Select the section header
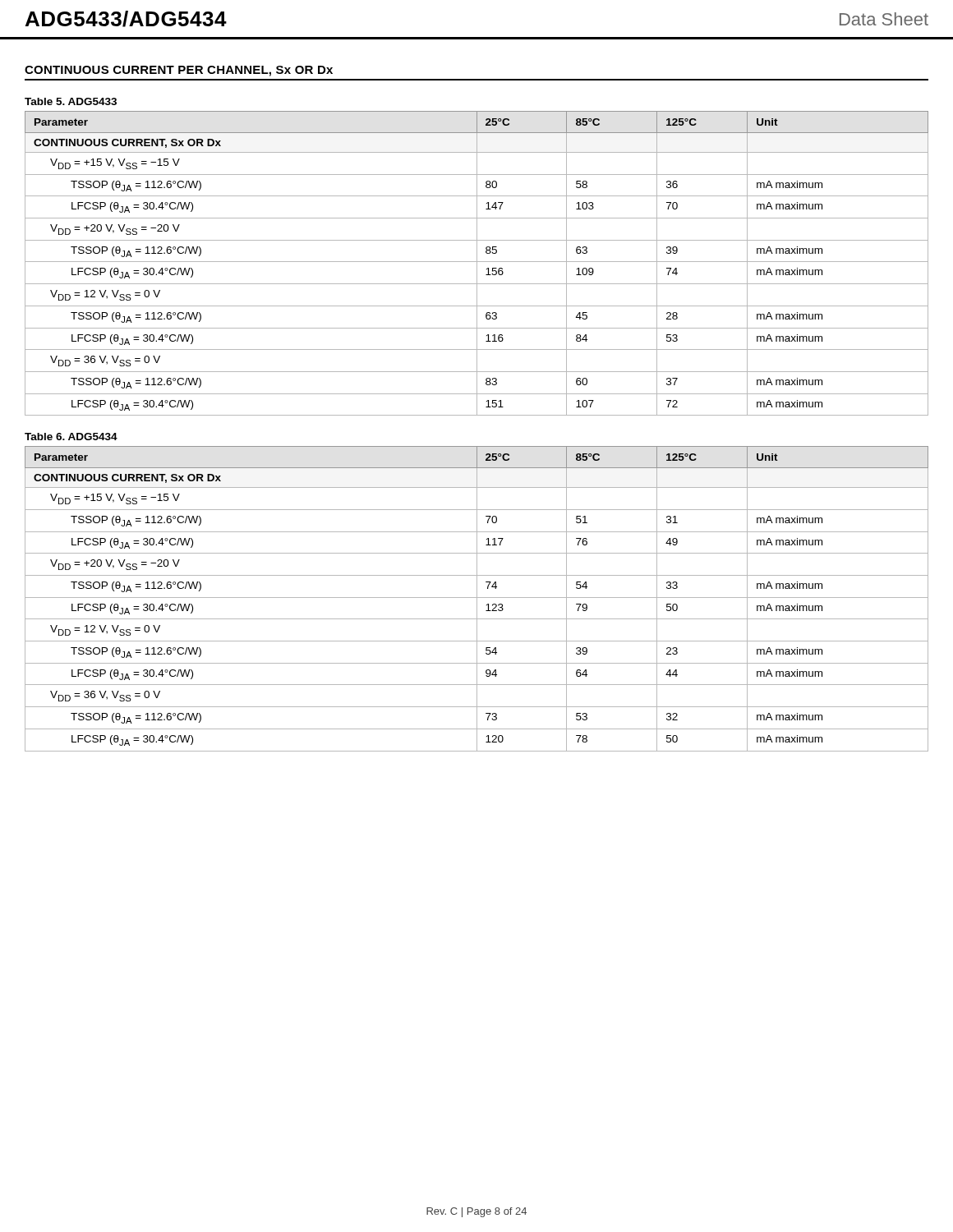Image resolution: width=953 pixels, height=1232 pixels. point(179,69)
